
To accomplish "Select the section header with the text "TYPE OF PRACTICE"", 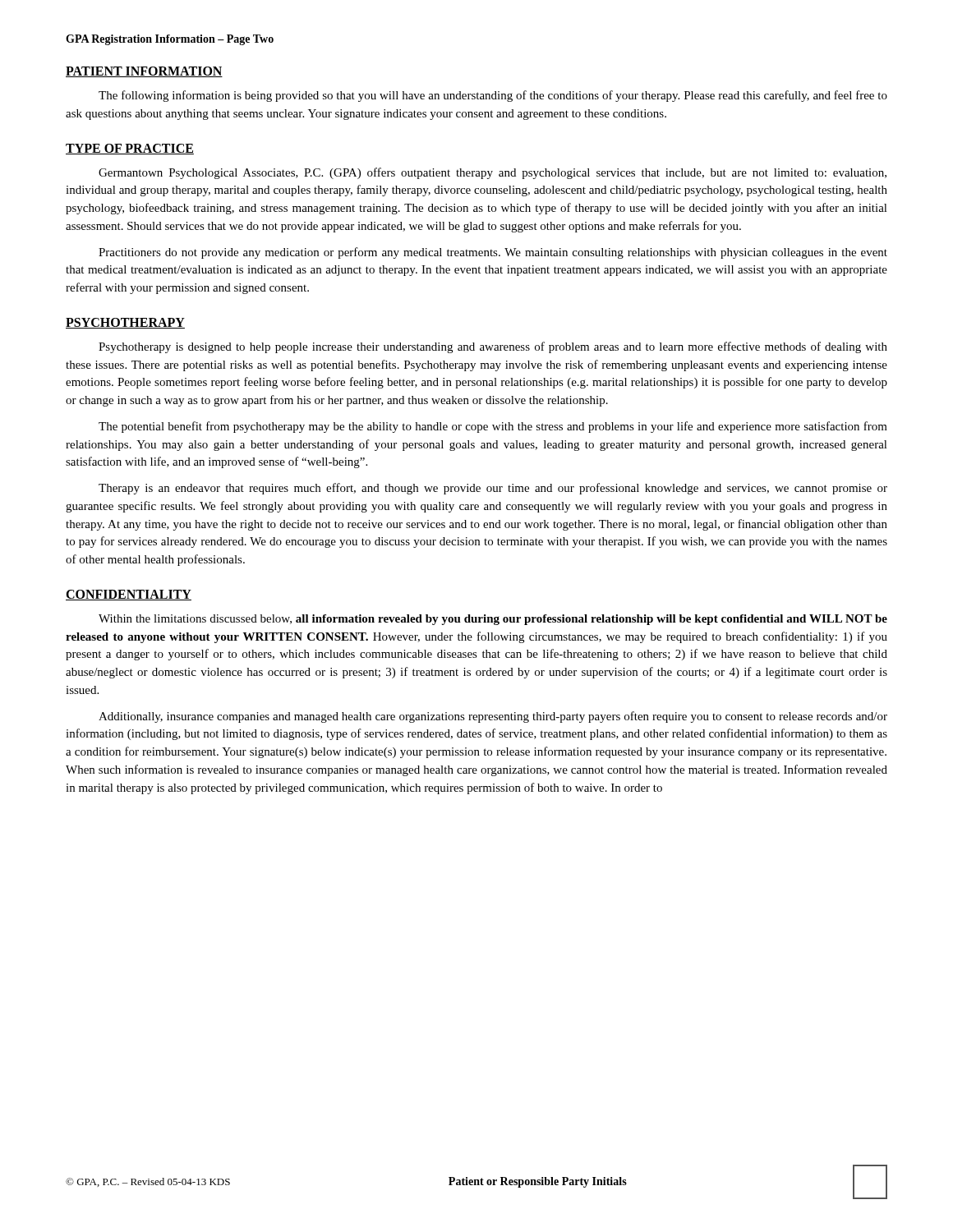I will pos(130,149).
